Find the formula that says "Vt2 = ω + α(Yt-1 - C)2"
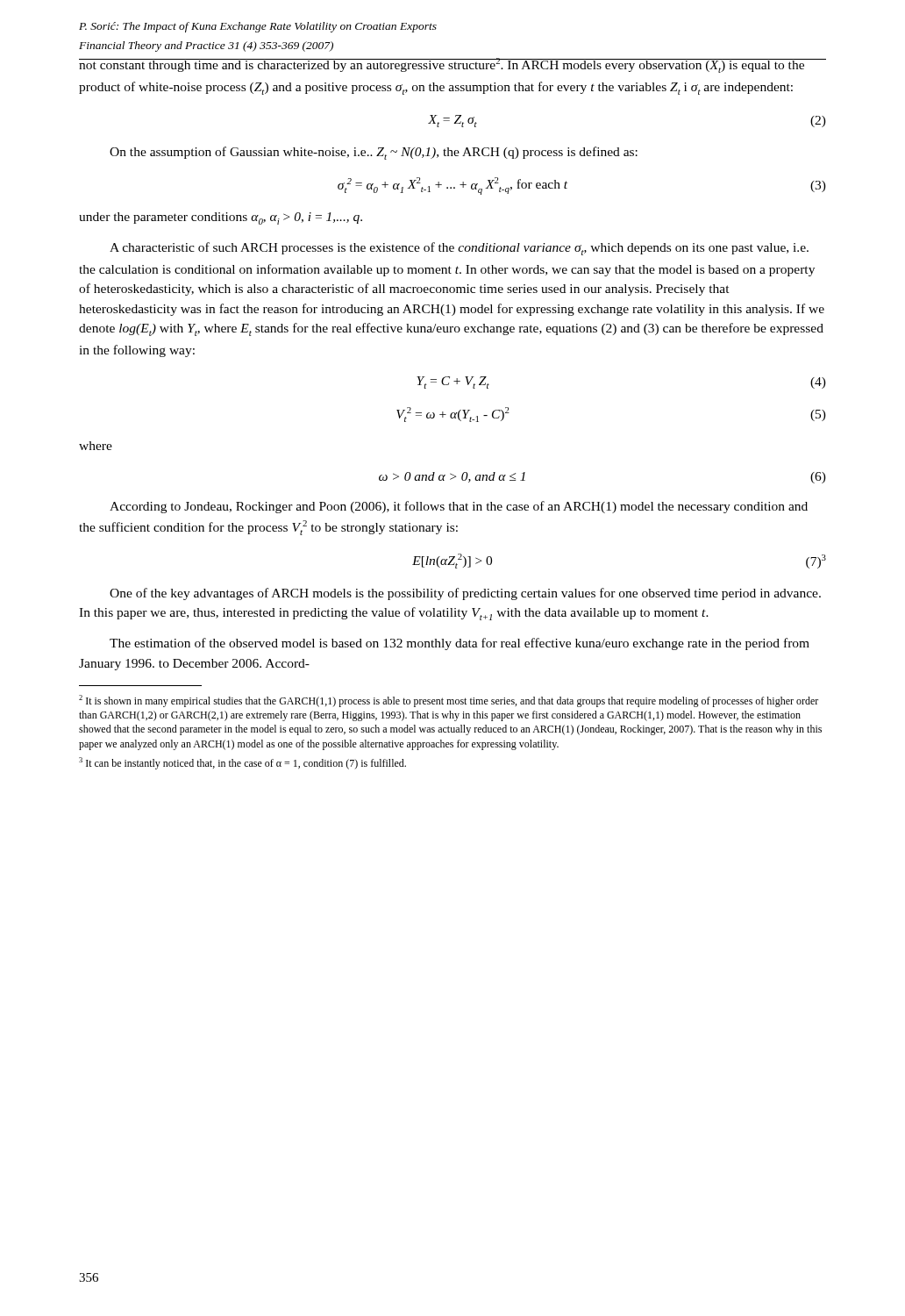Viewport: 905px width, 1316px height. (455, 415)
